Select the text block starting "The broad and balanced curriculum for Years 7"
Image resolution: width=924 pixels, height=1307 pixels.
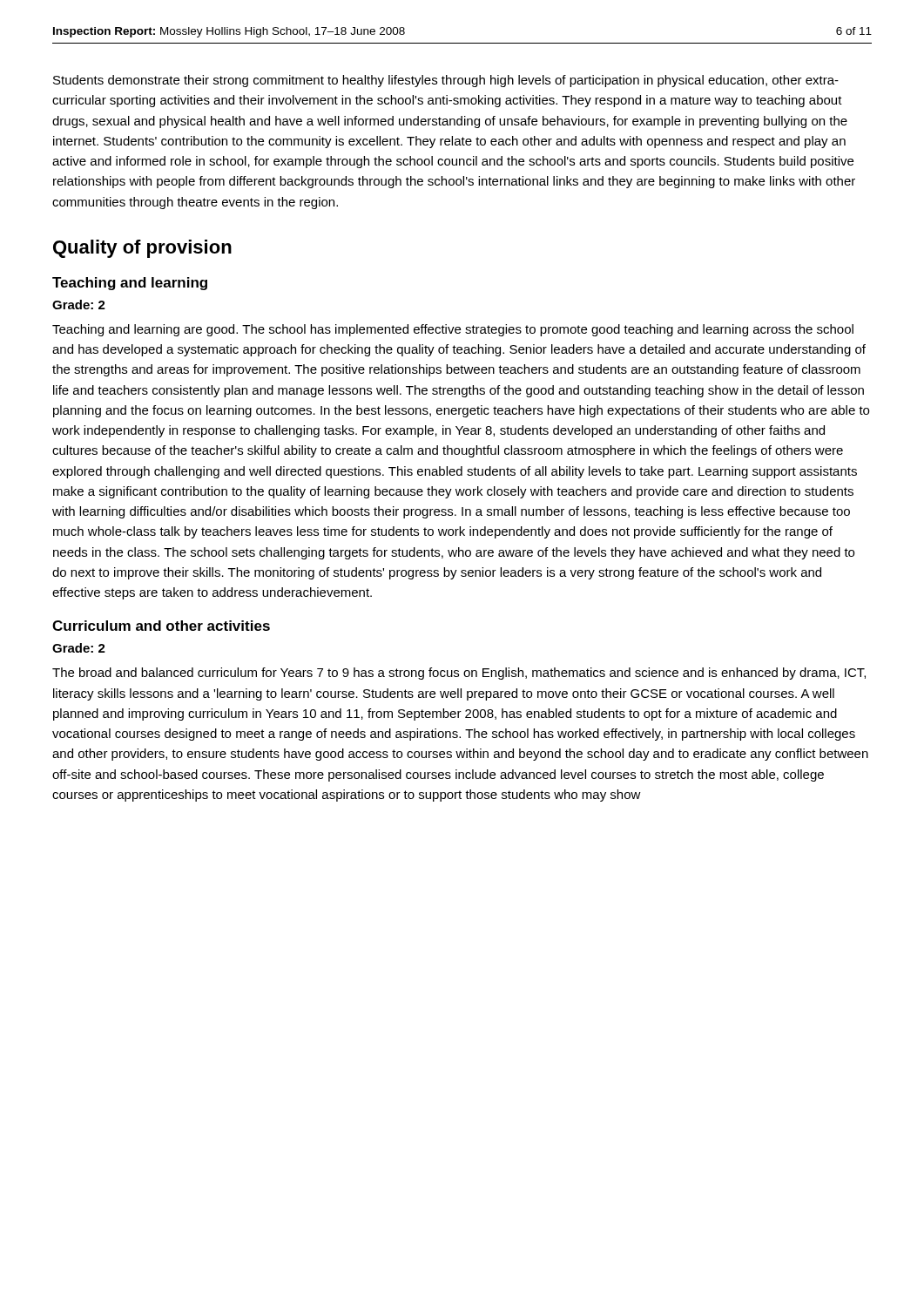[x=460, y=733]
